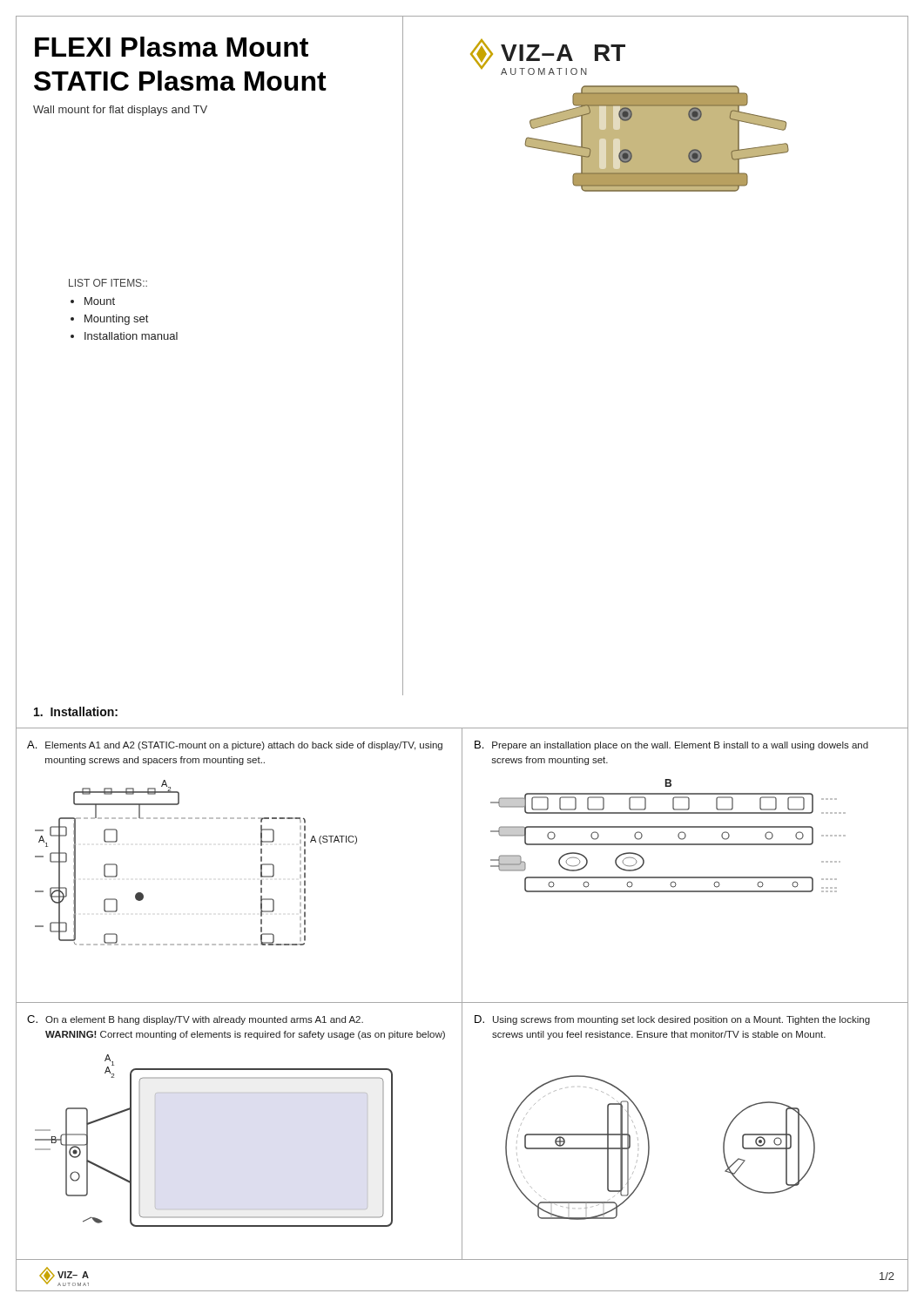Locate the list item that says "Mounting set"
The height and width of the screenshot is (1307, 924).
tap(116, 319)
